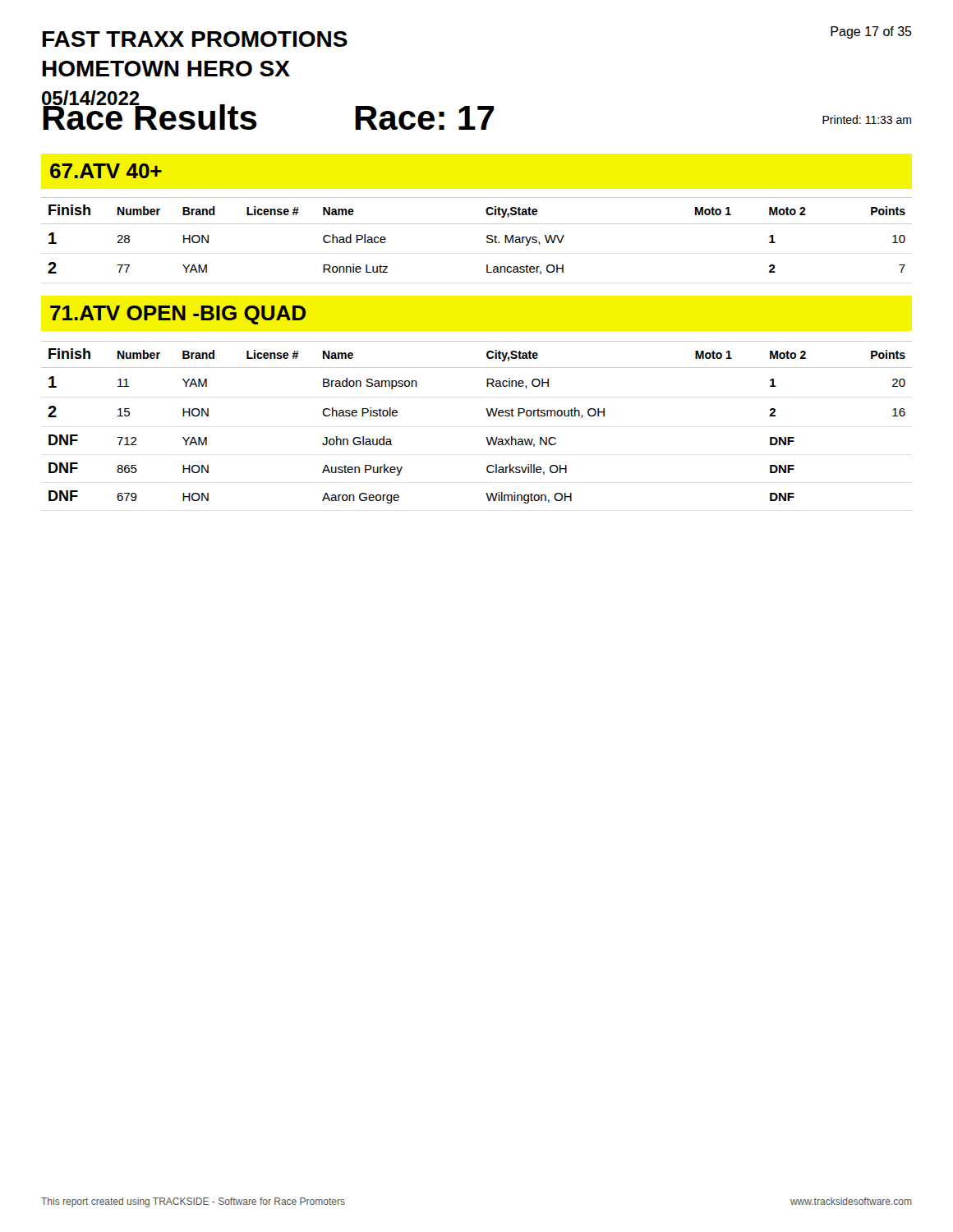Locate the region starting "Race Results"
Viewport: 953px width, 1232px height.
(149, 118)
